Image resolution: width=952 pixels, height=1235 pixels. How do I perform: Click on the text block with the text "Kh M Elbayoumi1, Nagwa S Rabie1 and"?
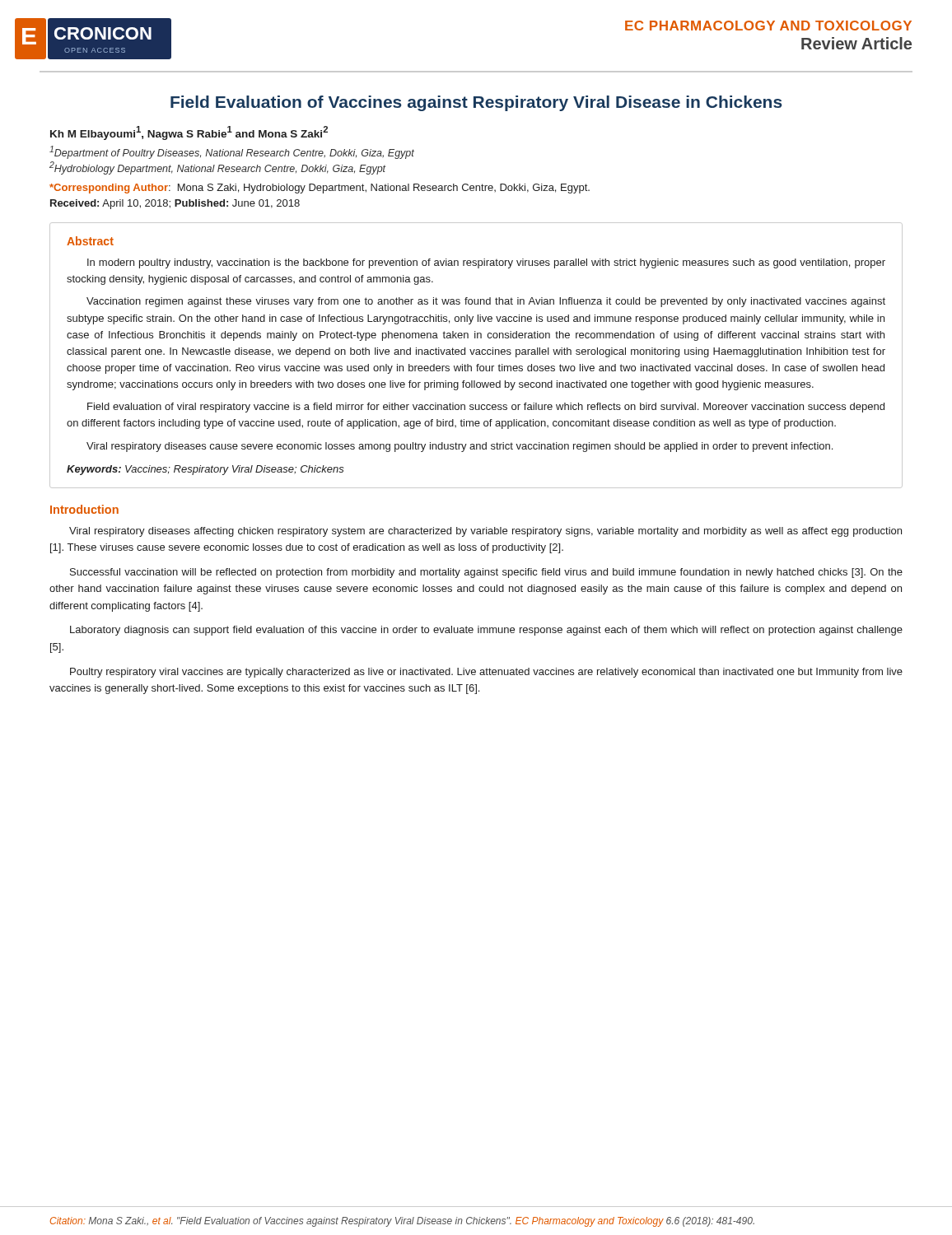click(189, 132)
